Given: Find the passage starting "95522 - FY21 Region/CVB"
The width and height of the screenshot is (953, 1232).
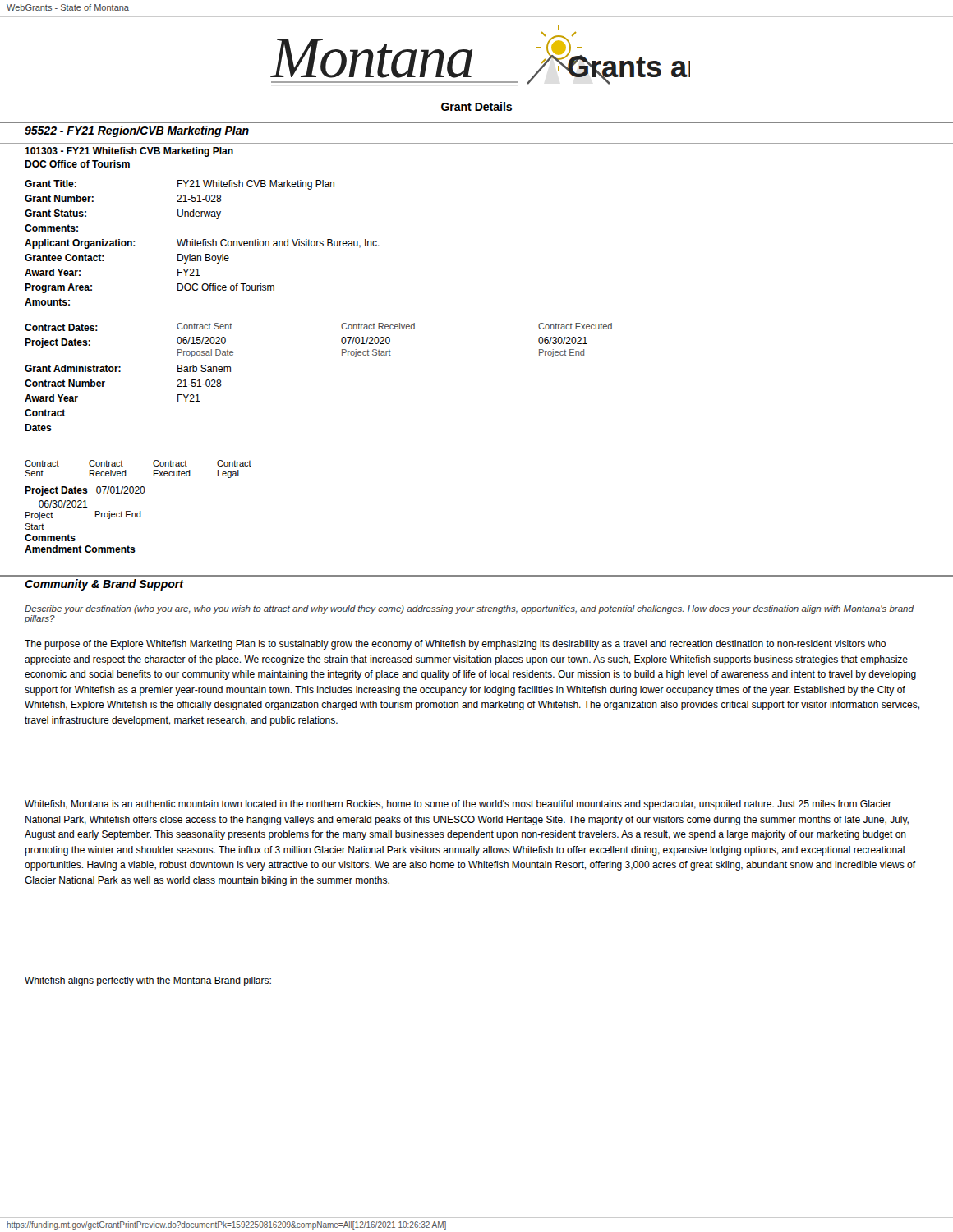Looking at the screenshot, I should coord(137,131).
